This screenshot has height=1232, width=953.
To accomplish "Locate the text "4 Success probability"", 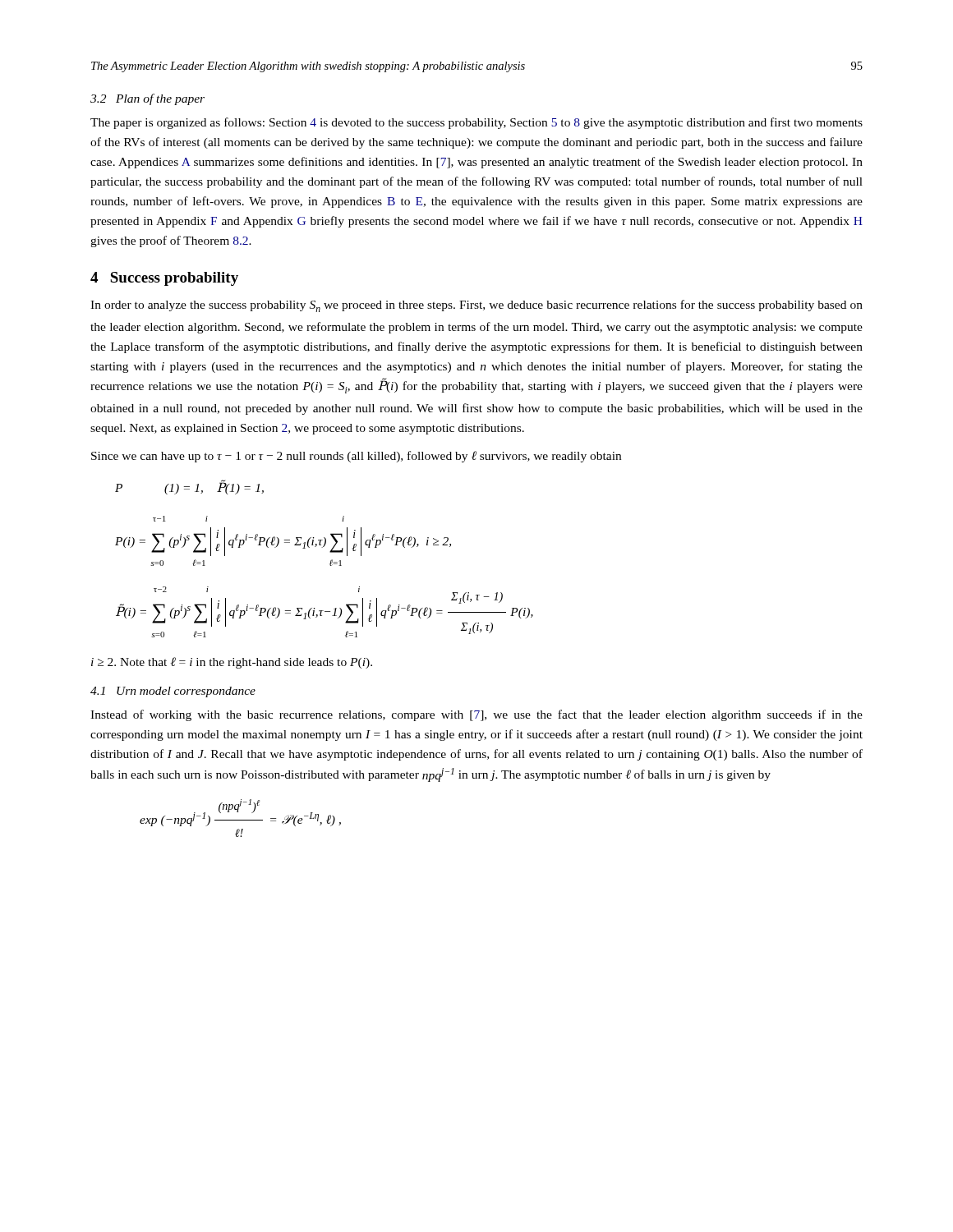I will coord(164,277).
